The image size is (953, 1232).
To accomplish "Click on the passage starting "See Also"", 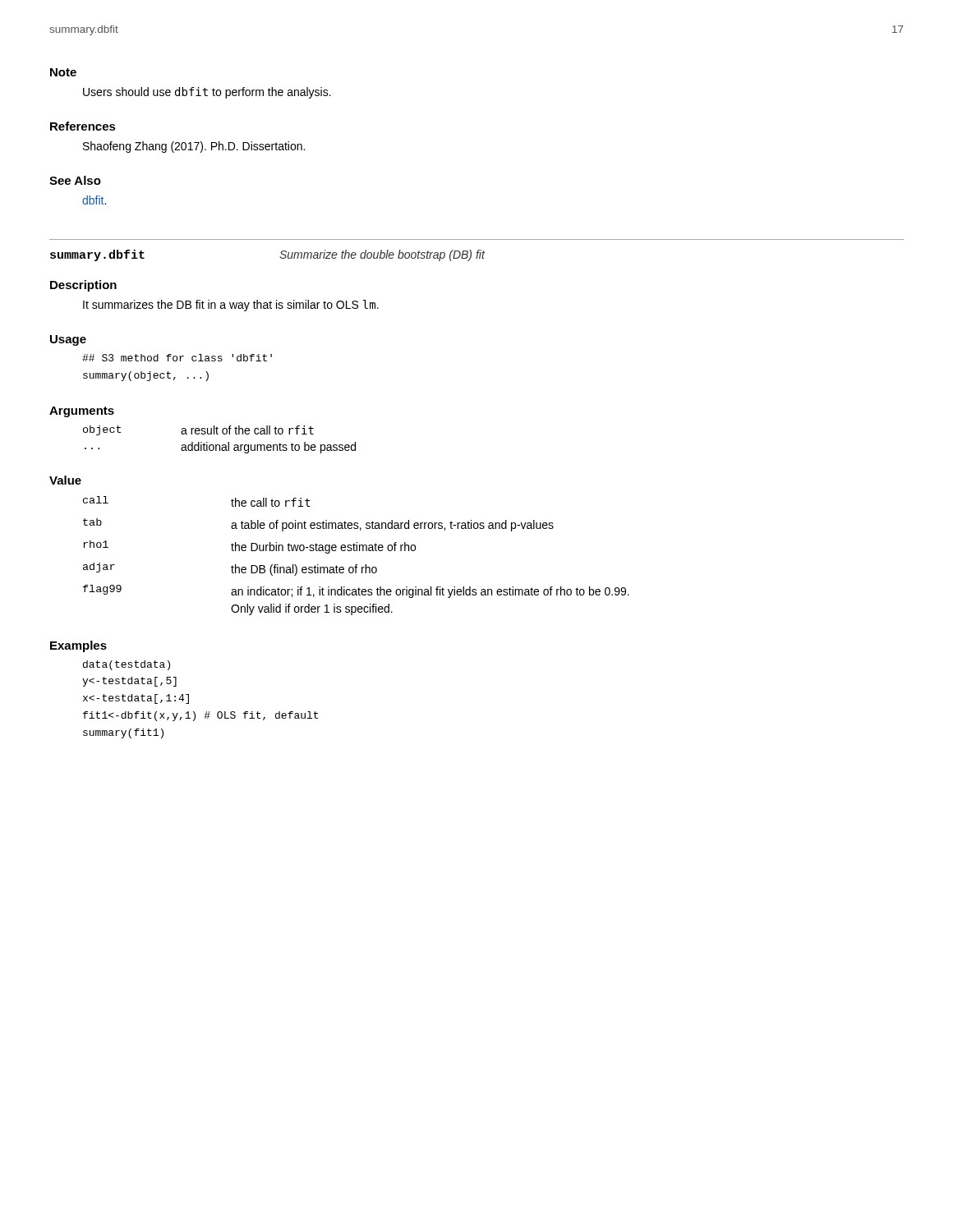I will click(x=75, y=180).
